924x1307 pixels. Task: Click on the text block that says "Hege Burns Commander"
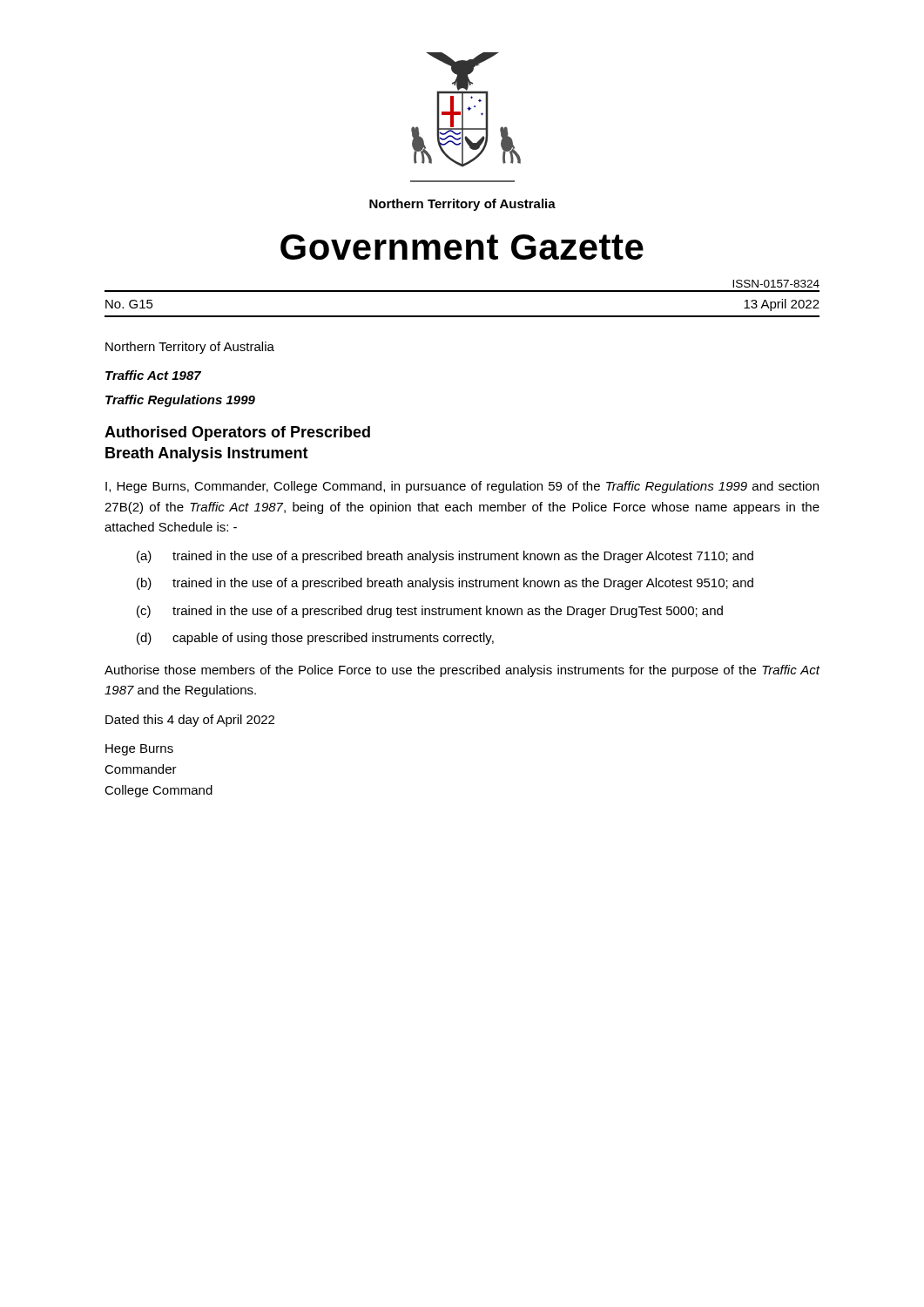pos(159,769)
